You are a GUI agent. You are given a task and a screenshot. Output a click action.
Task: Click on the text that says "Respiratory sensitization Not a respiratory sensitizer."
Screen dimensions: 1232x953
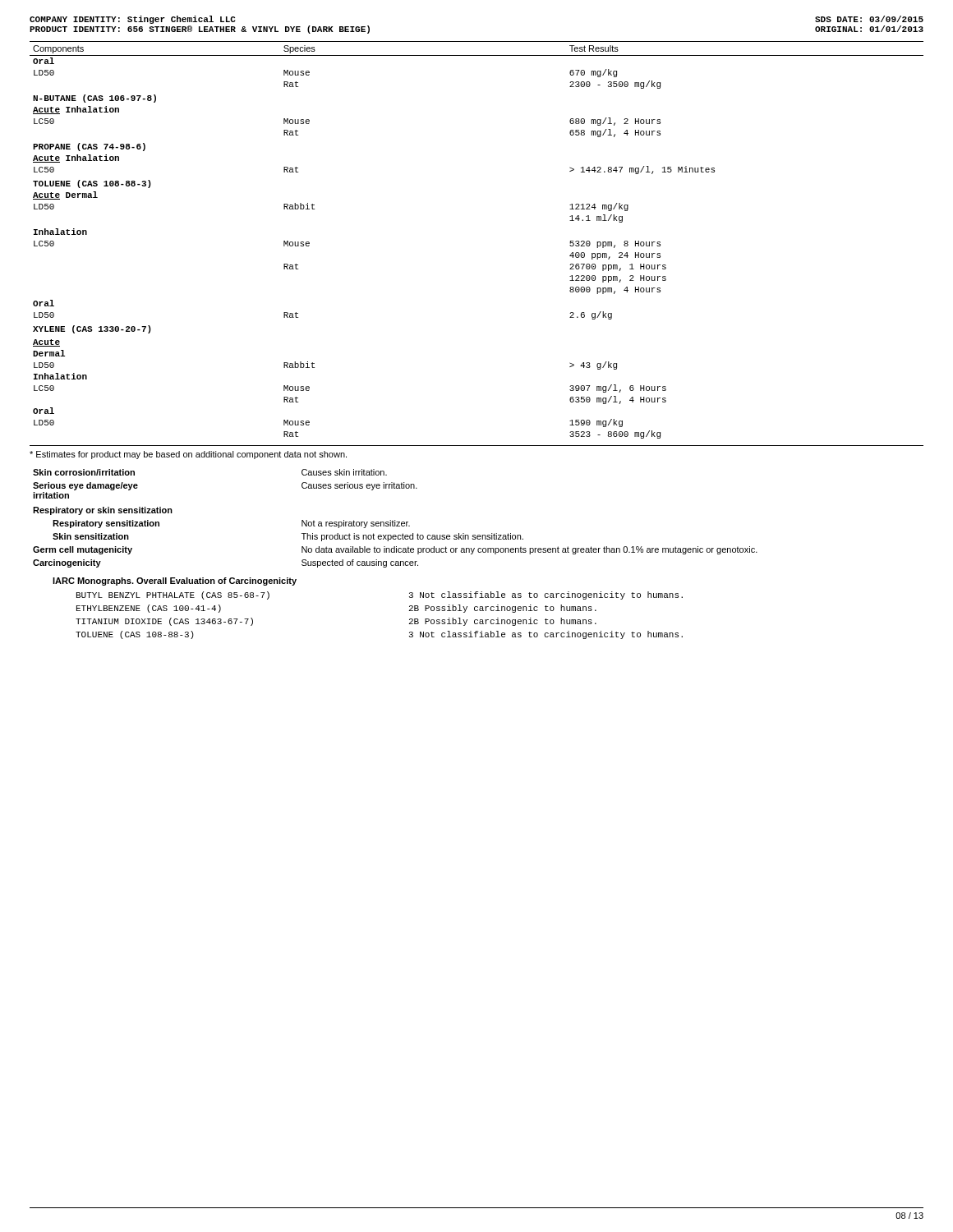point(476,523)
